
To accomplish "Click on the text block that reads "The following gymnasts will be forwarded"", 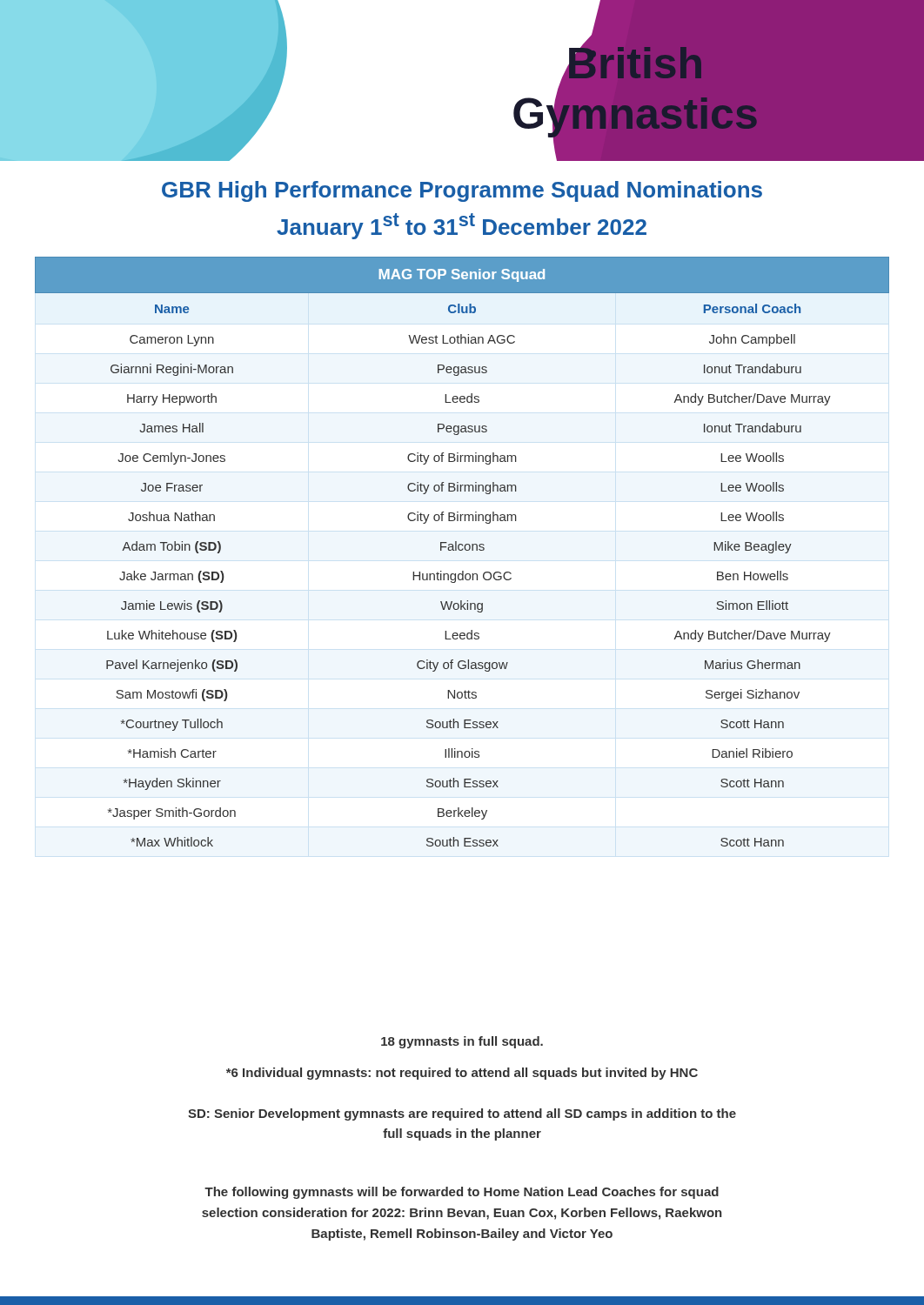I will [x=462, y=1212].
